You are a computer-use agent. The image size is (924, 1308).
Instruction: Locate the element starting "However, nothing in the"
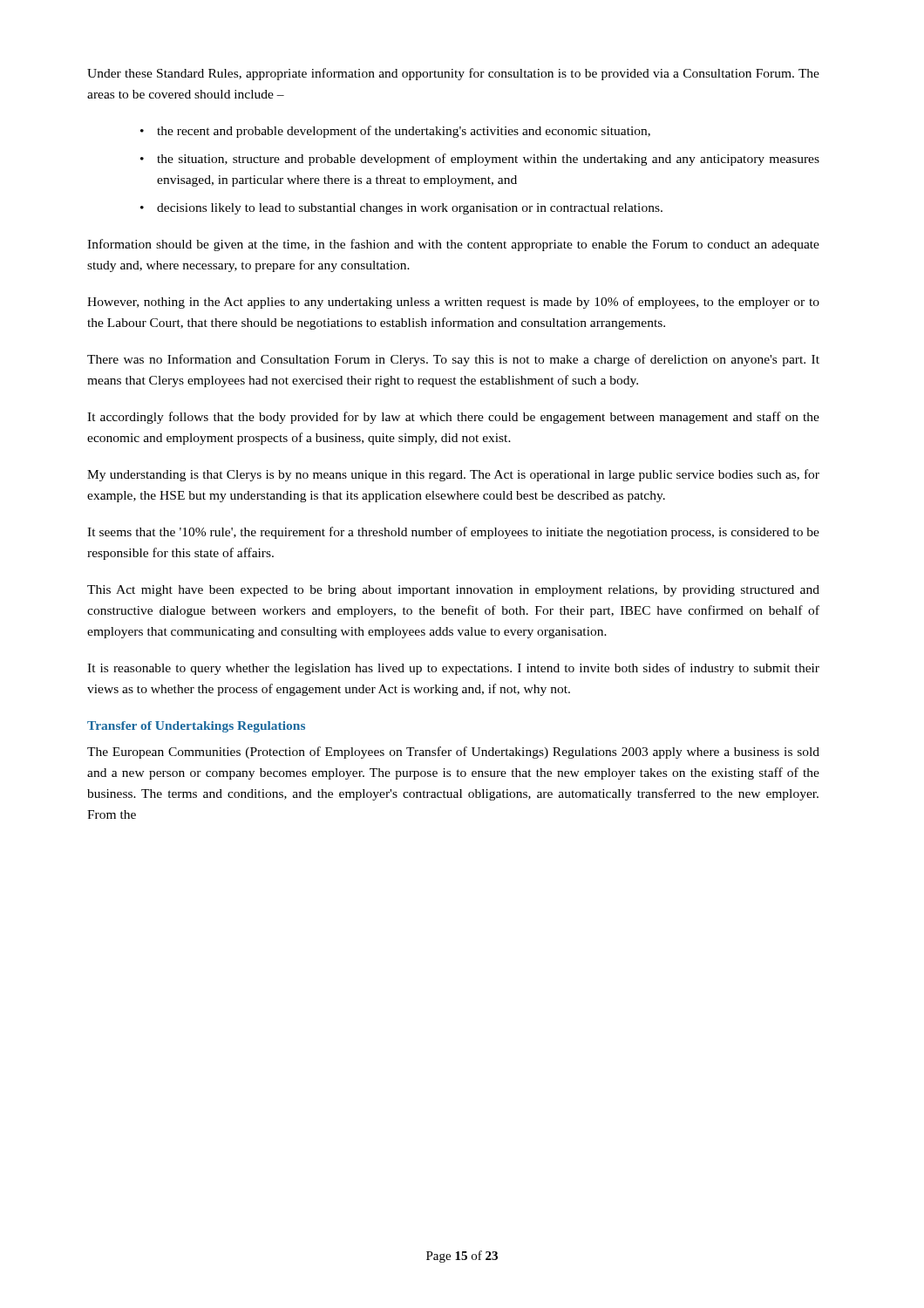[453, 312]
